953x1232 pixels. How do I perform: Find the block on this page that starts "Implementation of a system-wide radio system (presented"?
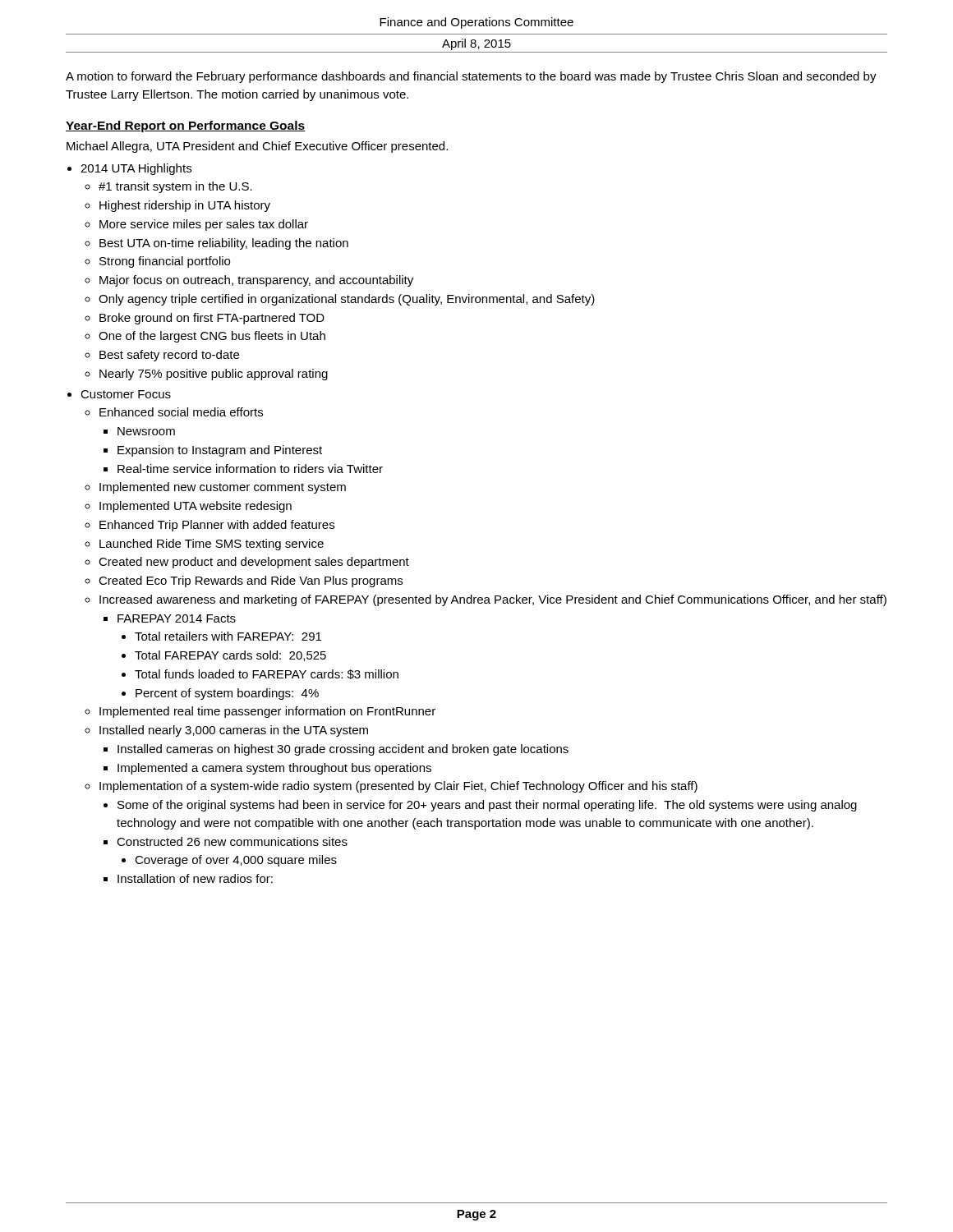(x=493, y=833)
